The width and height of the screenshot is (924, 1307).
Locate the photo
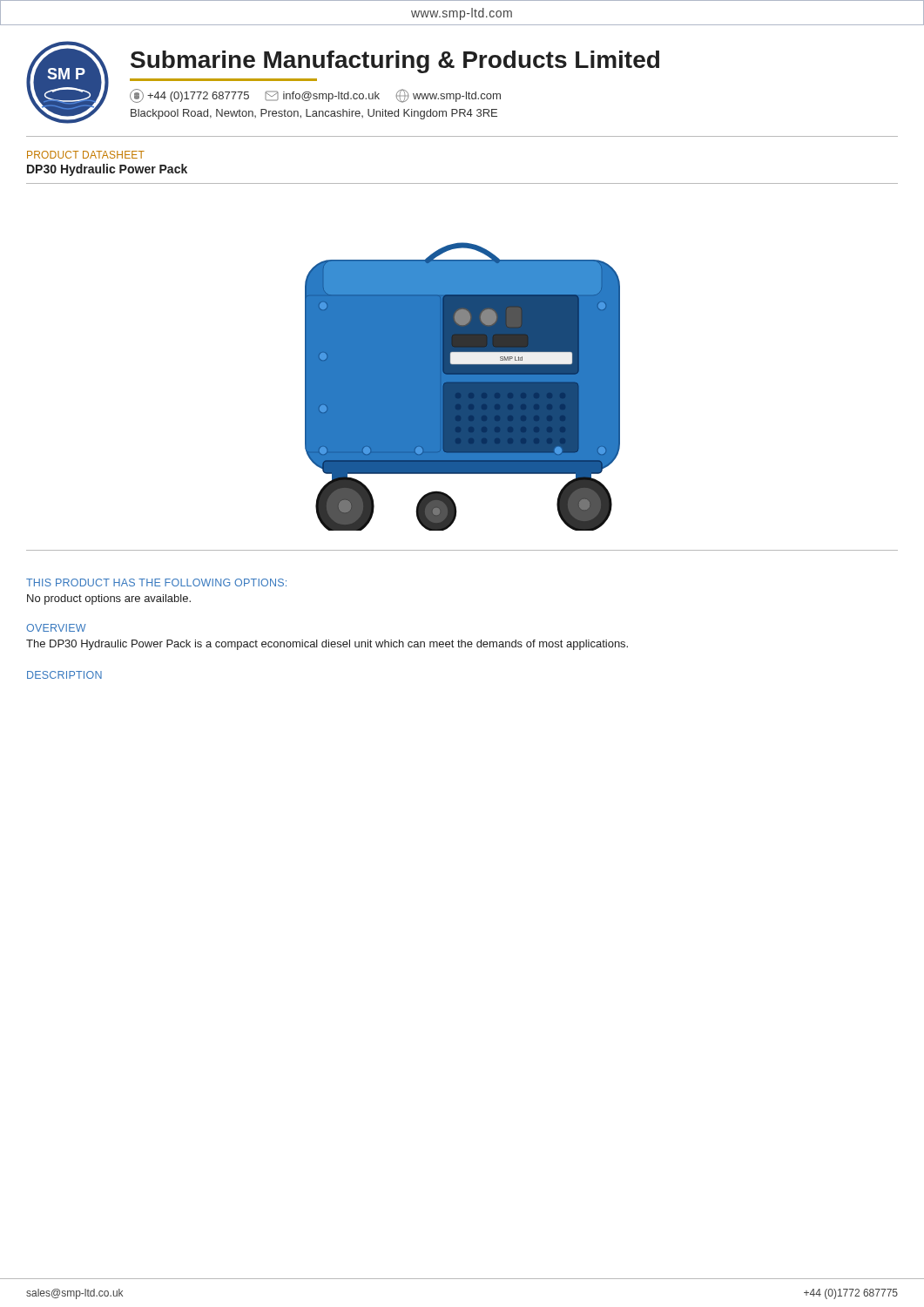462,367
